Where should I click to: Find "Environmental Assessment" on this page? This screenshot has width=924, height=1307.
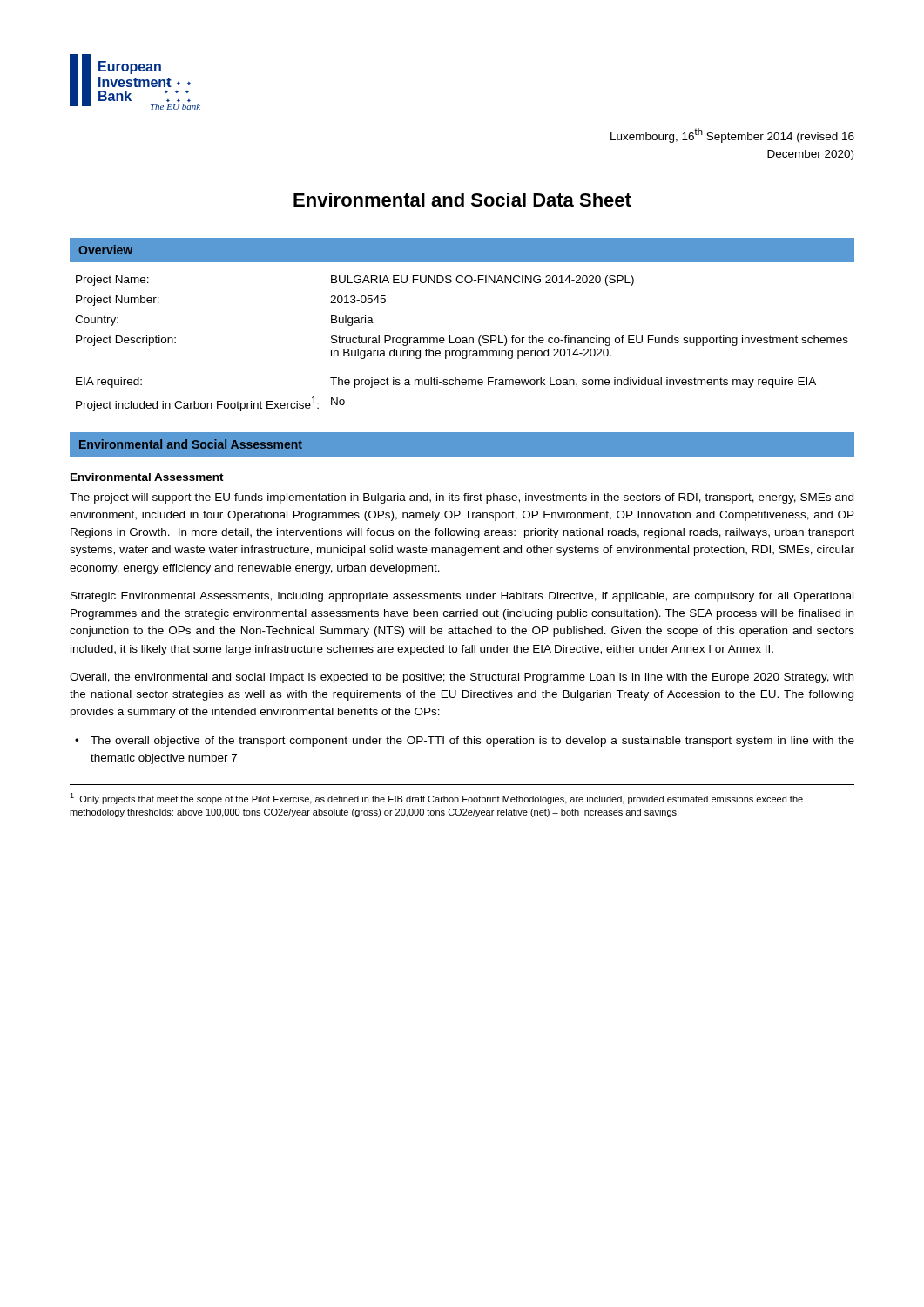(147, 477)
